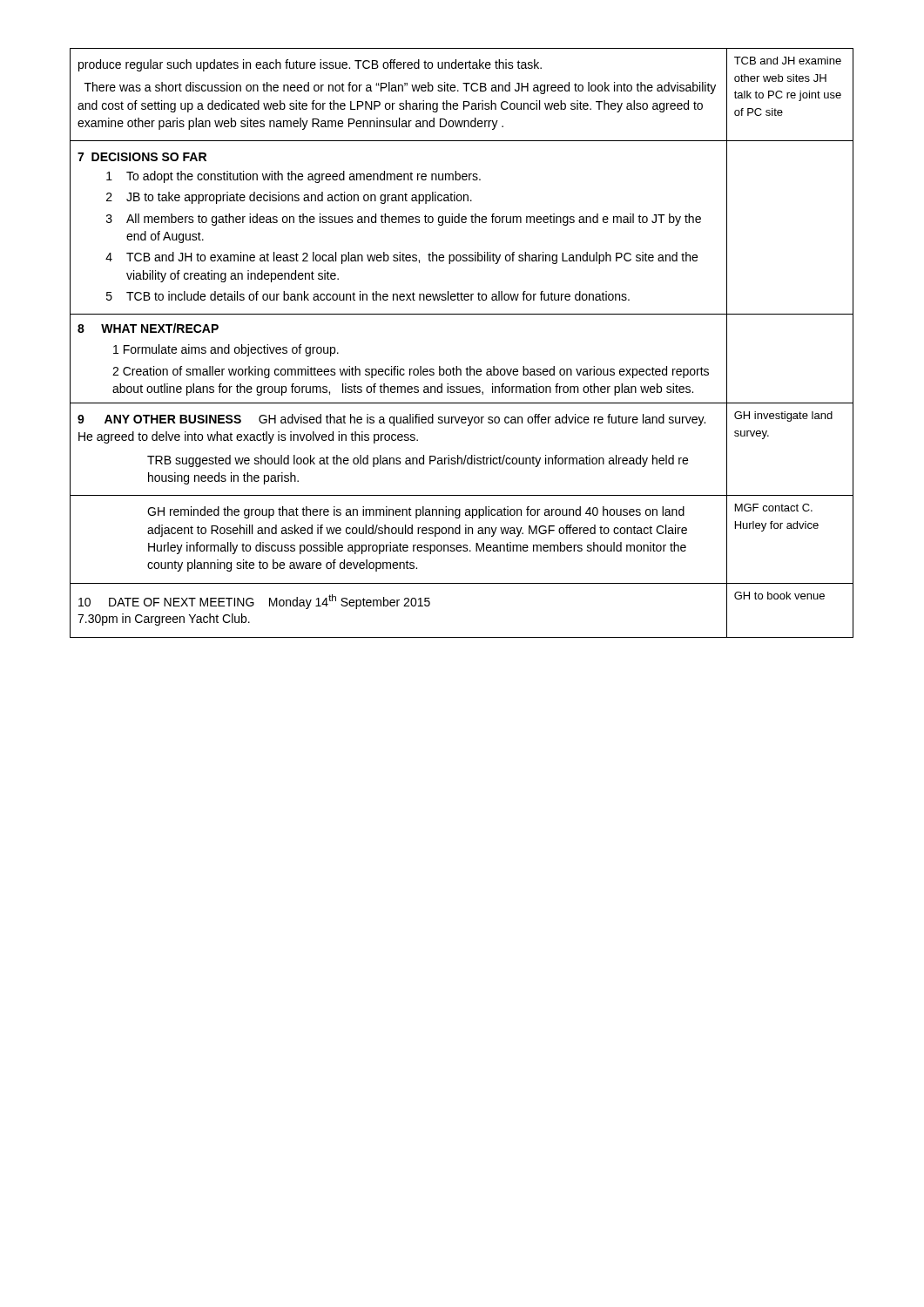
Task: Locate the section header containing "7 DECISIONS SO"
Action: (x=142, y=157)
